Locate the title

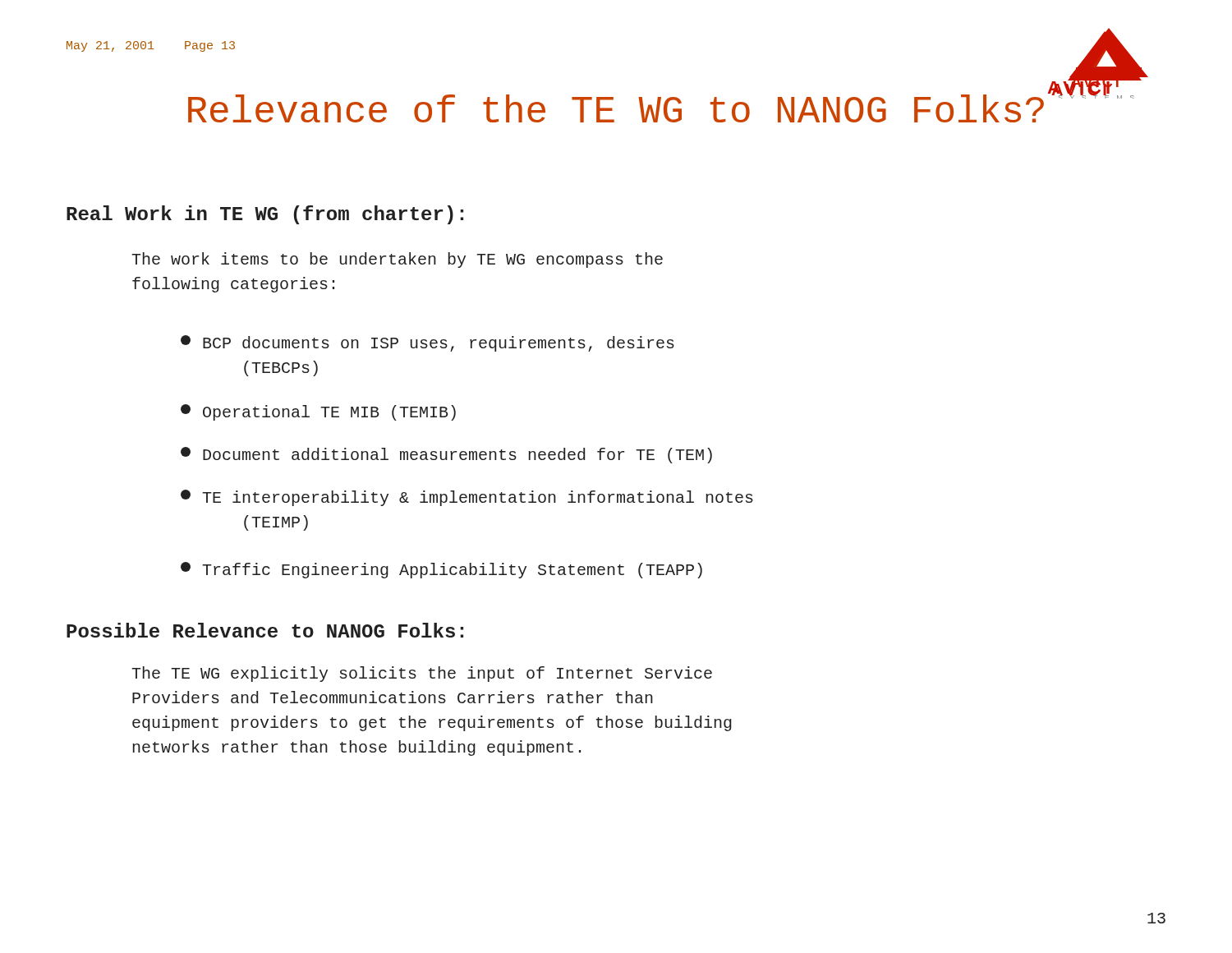(x=616, y=113)
